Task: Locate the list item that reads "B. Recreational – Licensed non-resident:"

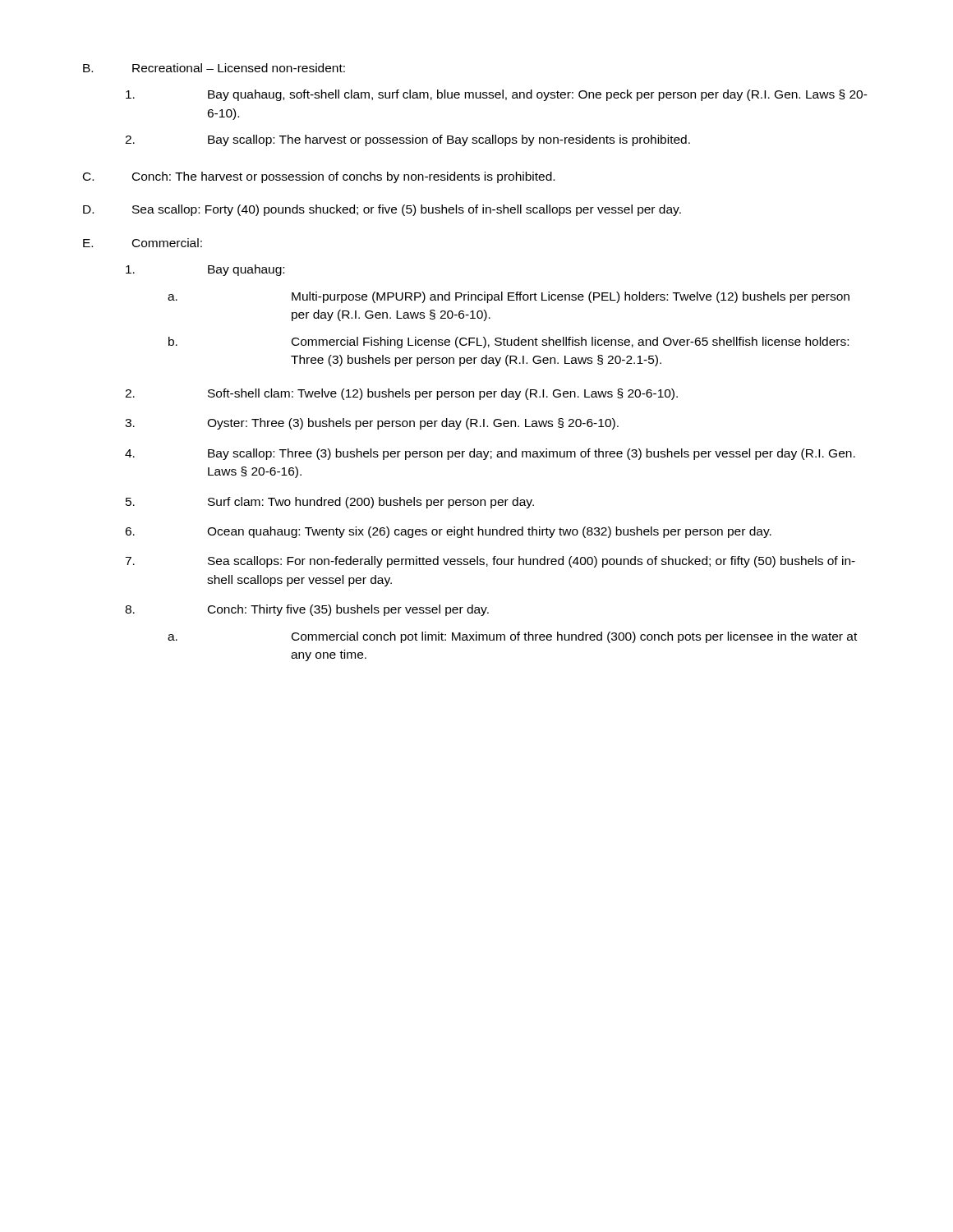Action: coord(214,68)
